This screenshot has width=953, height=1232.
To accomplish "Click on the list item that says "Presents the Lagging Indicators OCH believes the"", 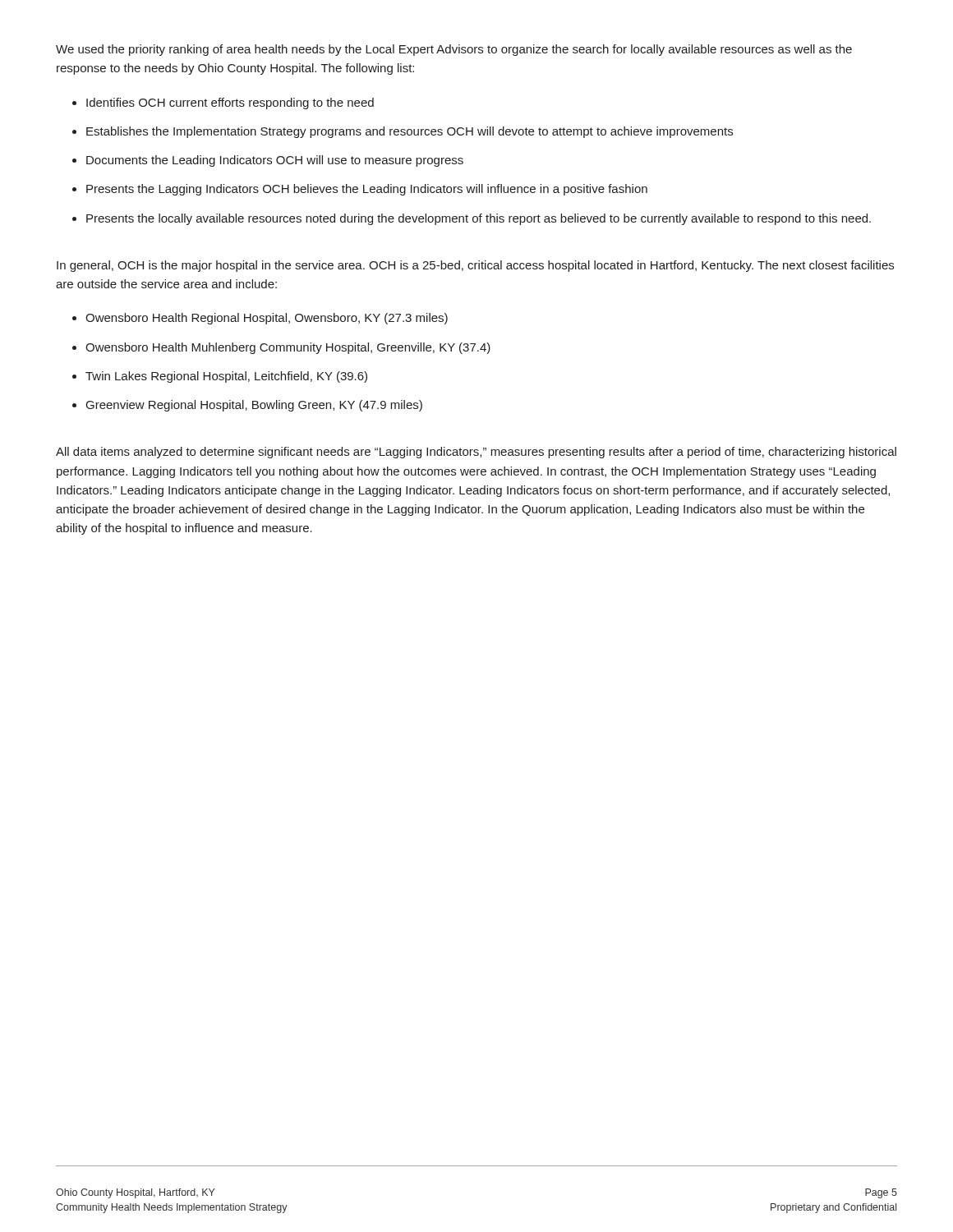I will point(367,189).
